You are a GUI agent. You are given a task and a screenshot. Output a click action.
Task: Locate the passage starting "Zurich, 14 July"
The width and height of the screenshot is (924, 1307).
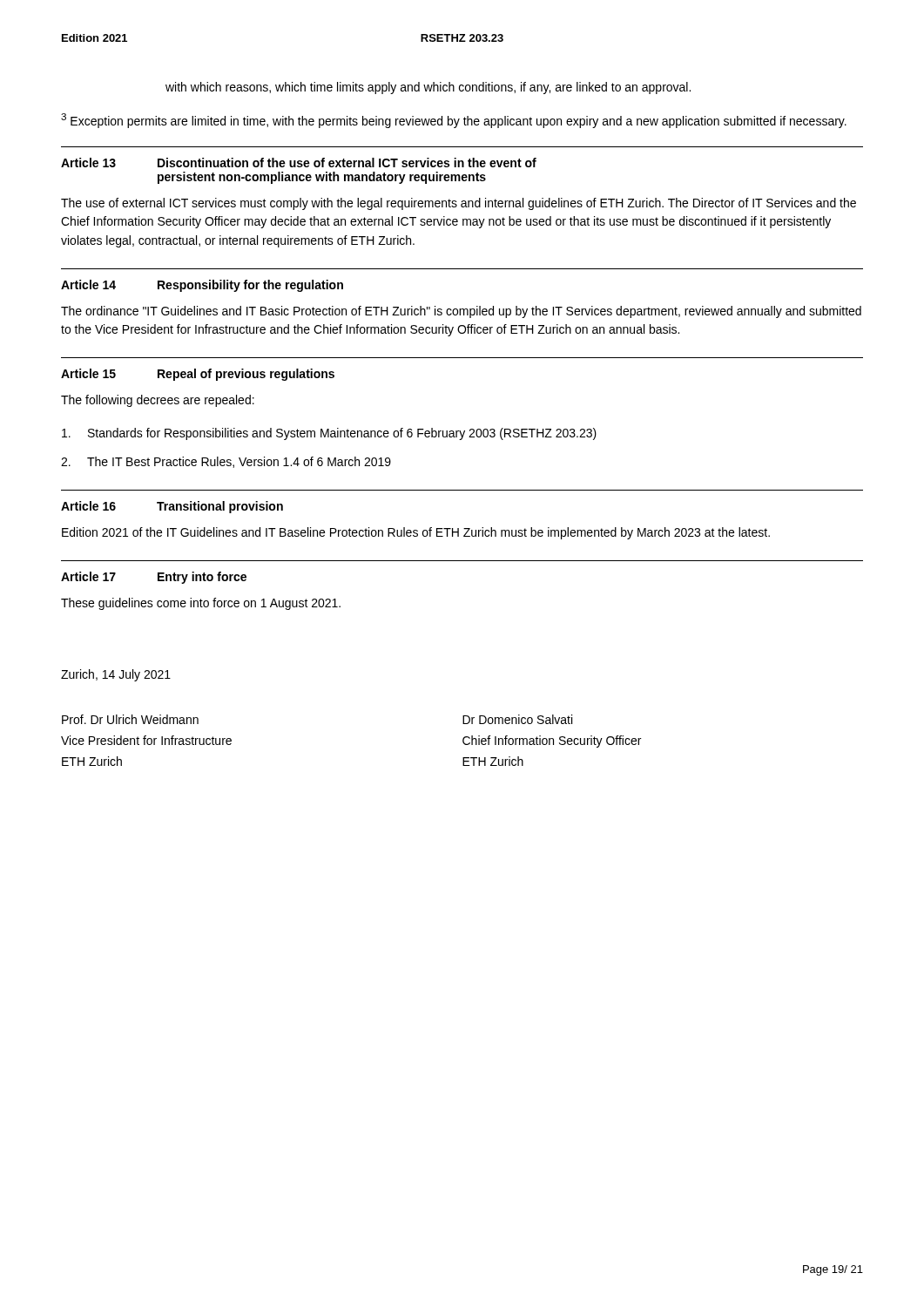pyautogui.click(x=116, y=674)
